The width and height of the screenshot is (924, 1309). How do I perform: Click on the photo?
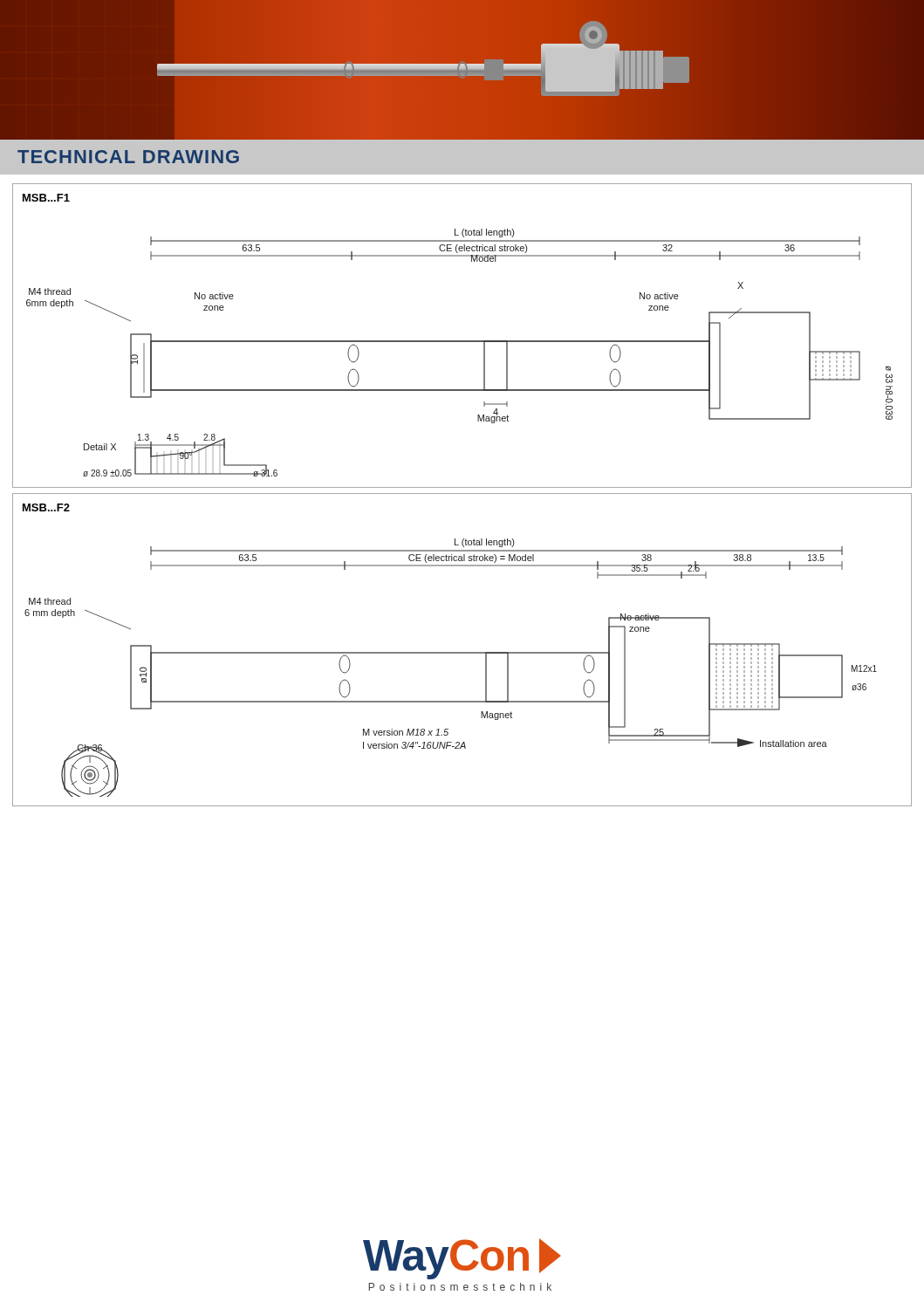462,70
